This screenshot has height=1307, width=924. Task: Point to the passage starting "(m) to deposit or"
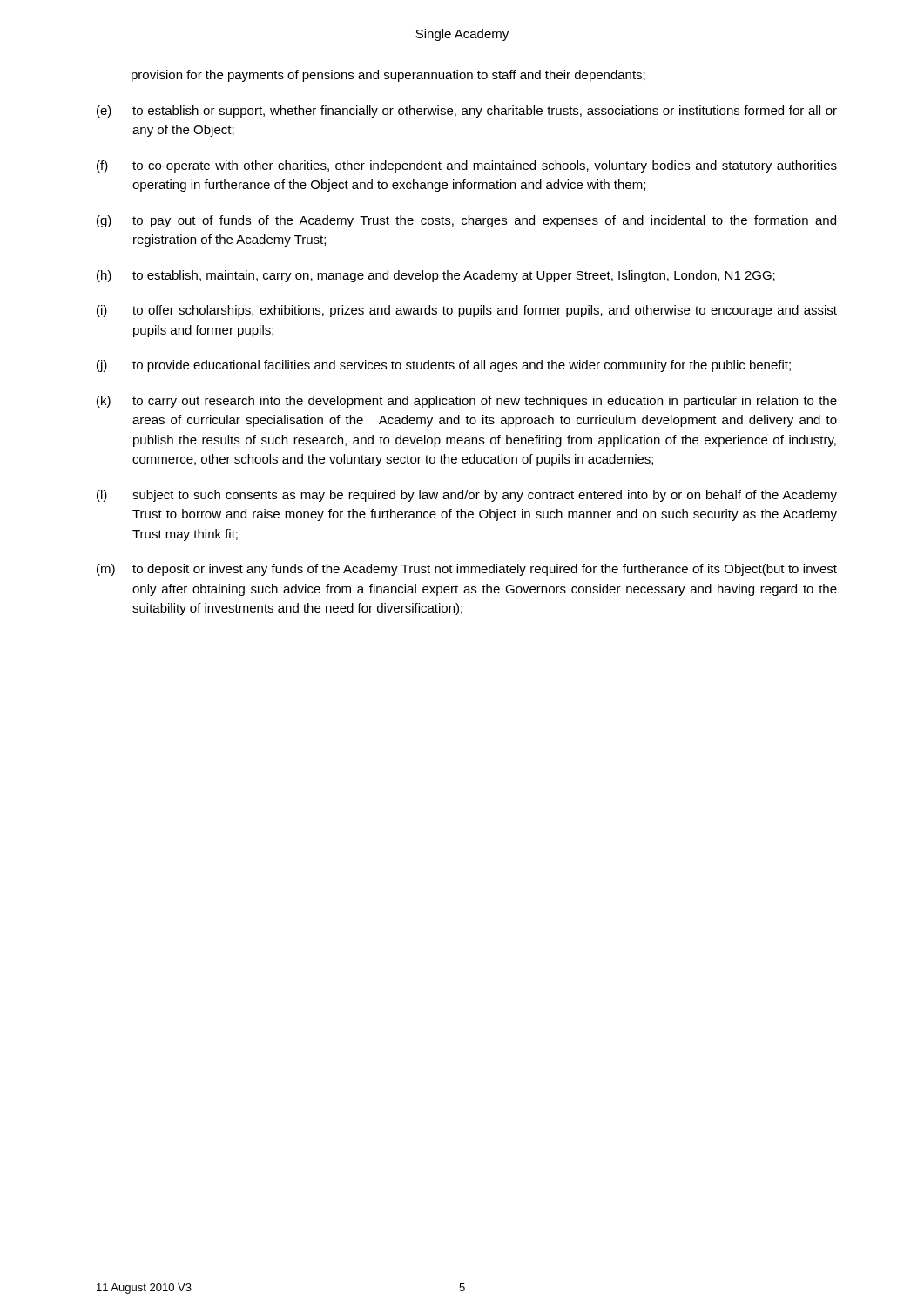click(466, 589)
